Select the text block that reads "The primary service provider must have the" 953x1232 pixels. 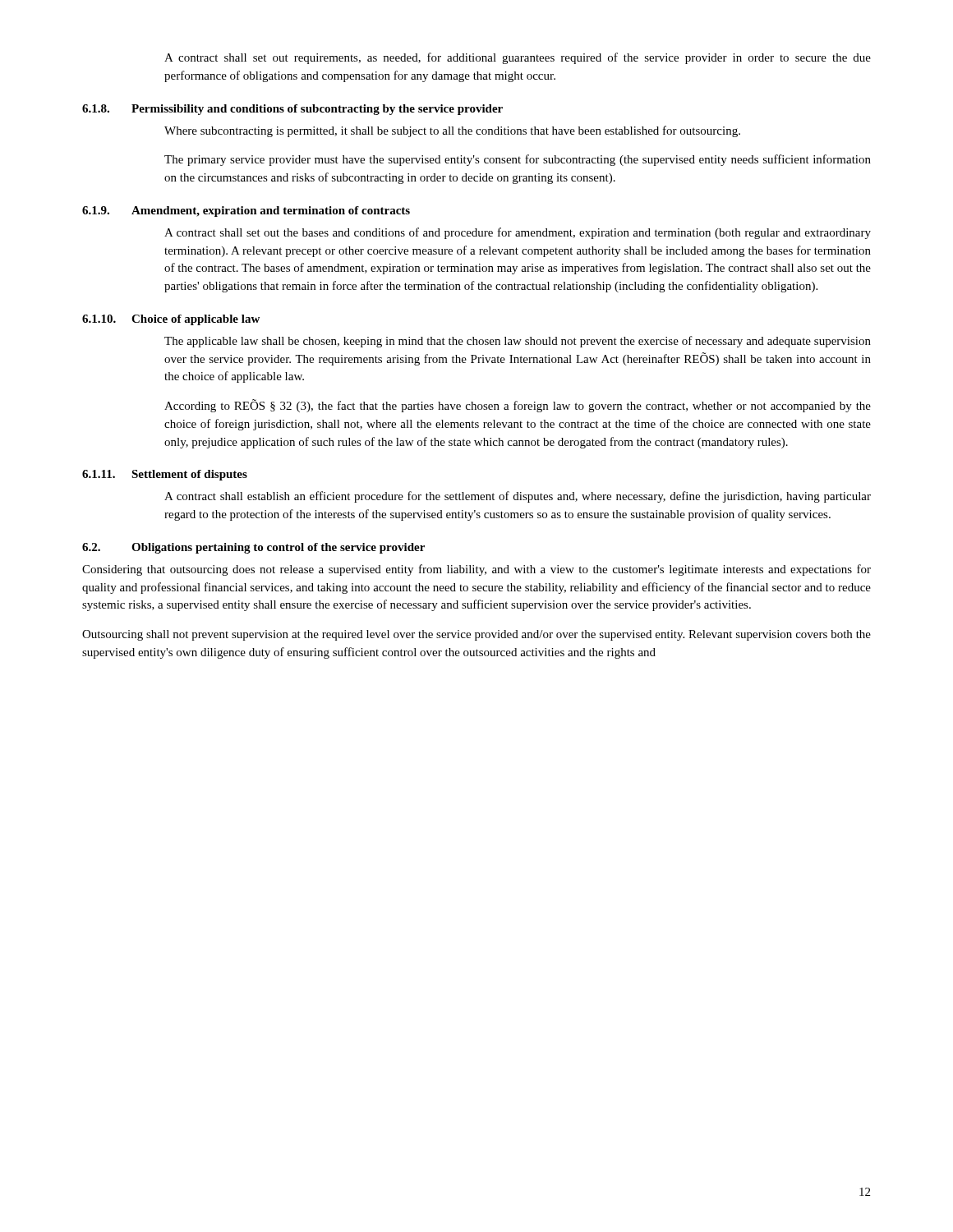click(518, 168)
